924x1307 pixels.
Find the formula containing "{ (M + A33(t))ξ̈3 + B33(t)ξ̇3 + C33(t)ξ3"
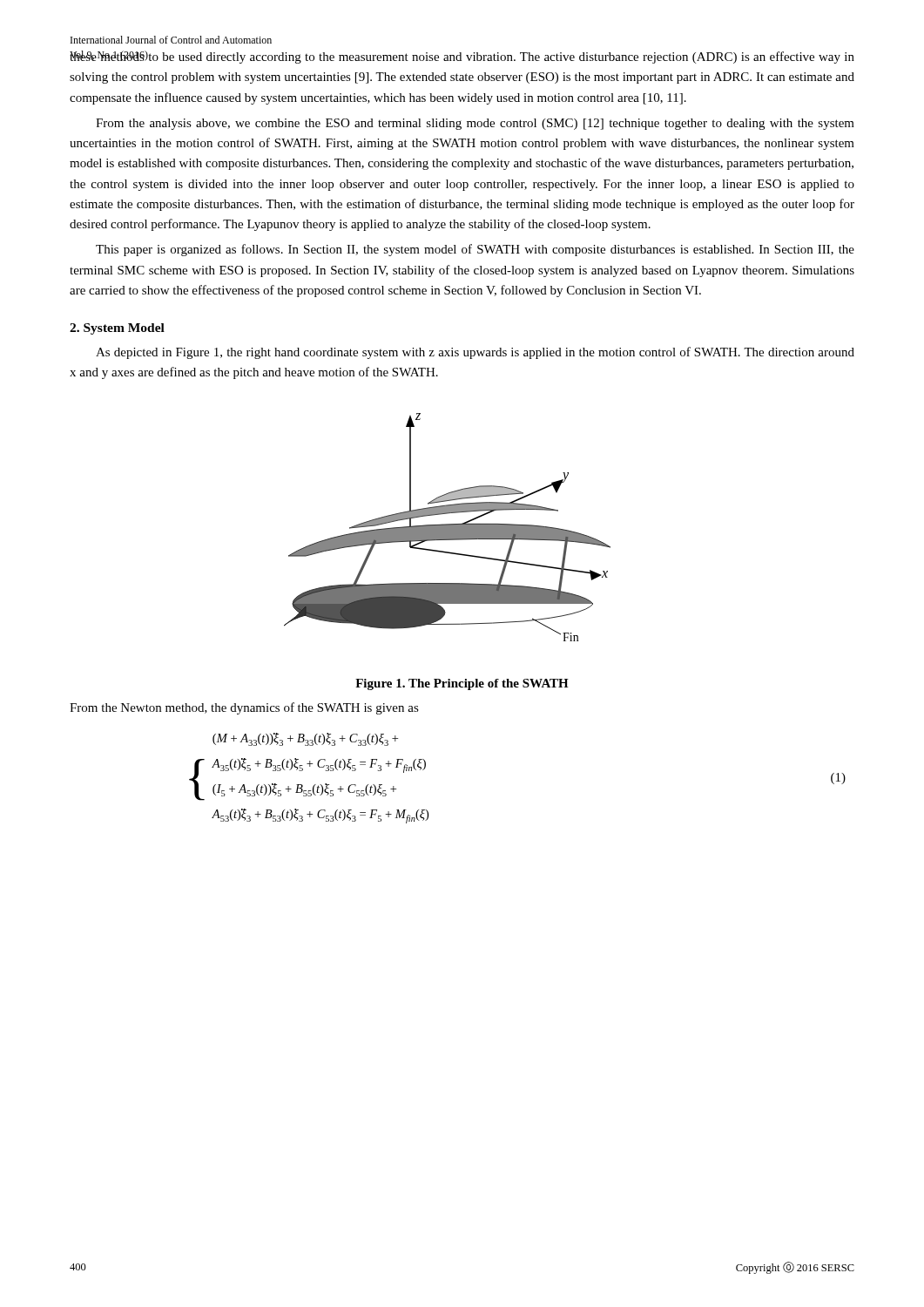(305, 739)
